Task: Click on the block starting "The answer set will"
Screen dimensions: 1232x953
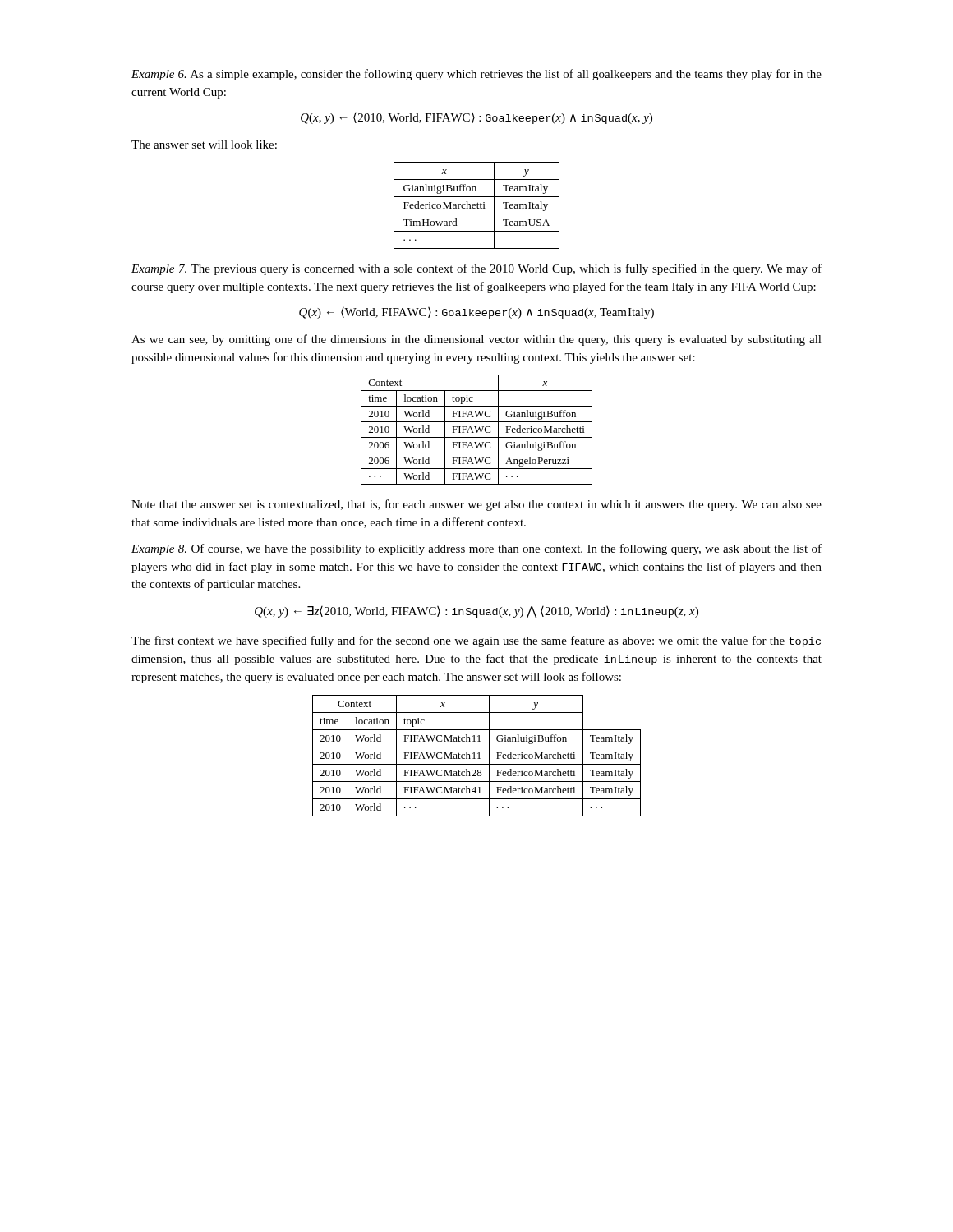Action: click(204, 145)
